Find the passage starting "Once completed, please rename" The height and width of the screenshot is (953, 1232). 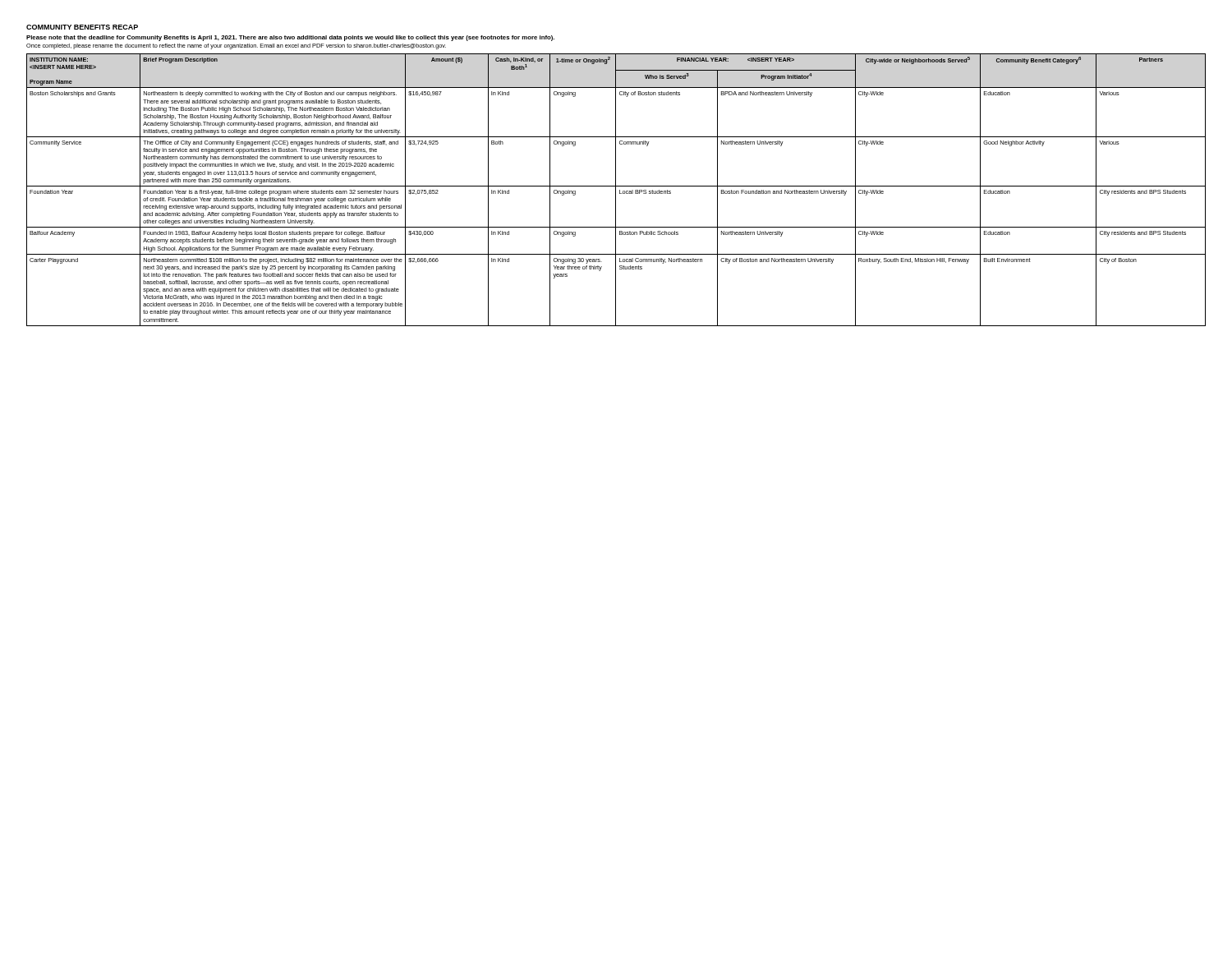236,46
